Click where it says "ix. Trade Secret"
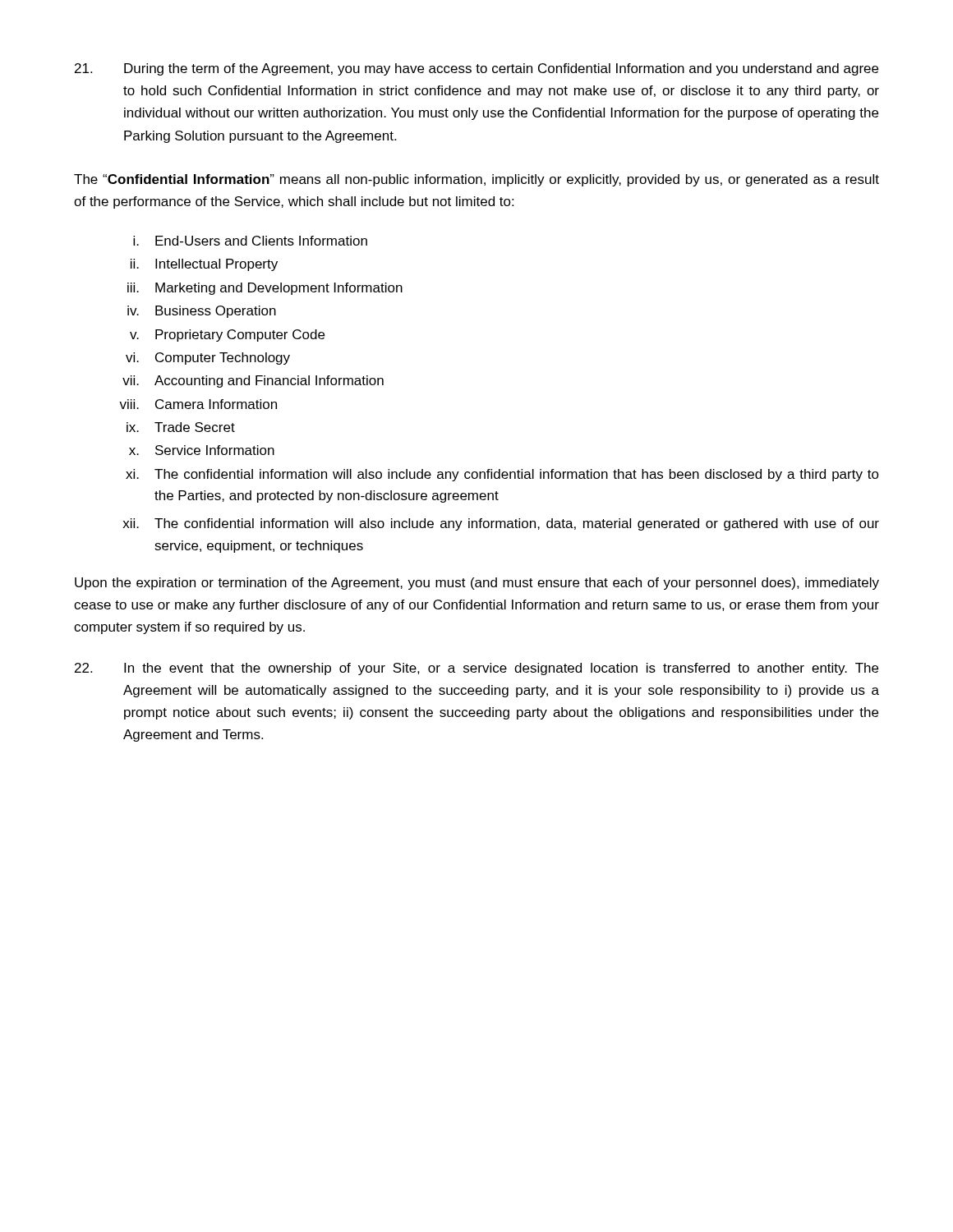 (x=181, y=427)
